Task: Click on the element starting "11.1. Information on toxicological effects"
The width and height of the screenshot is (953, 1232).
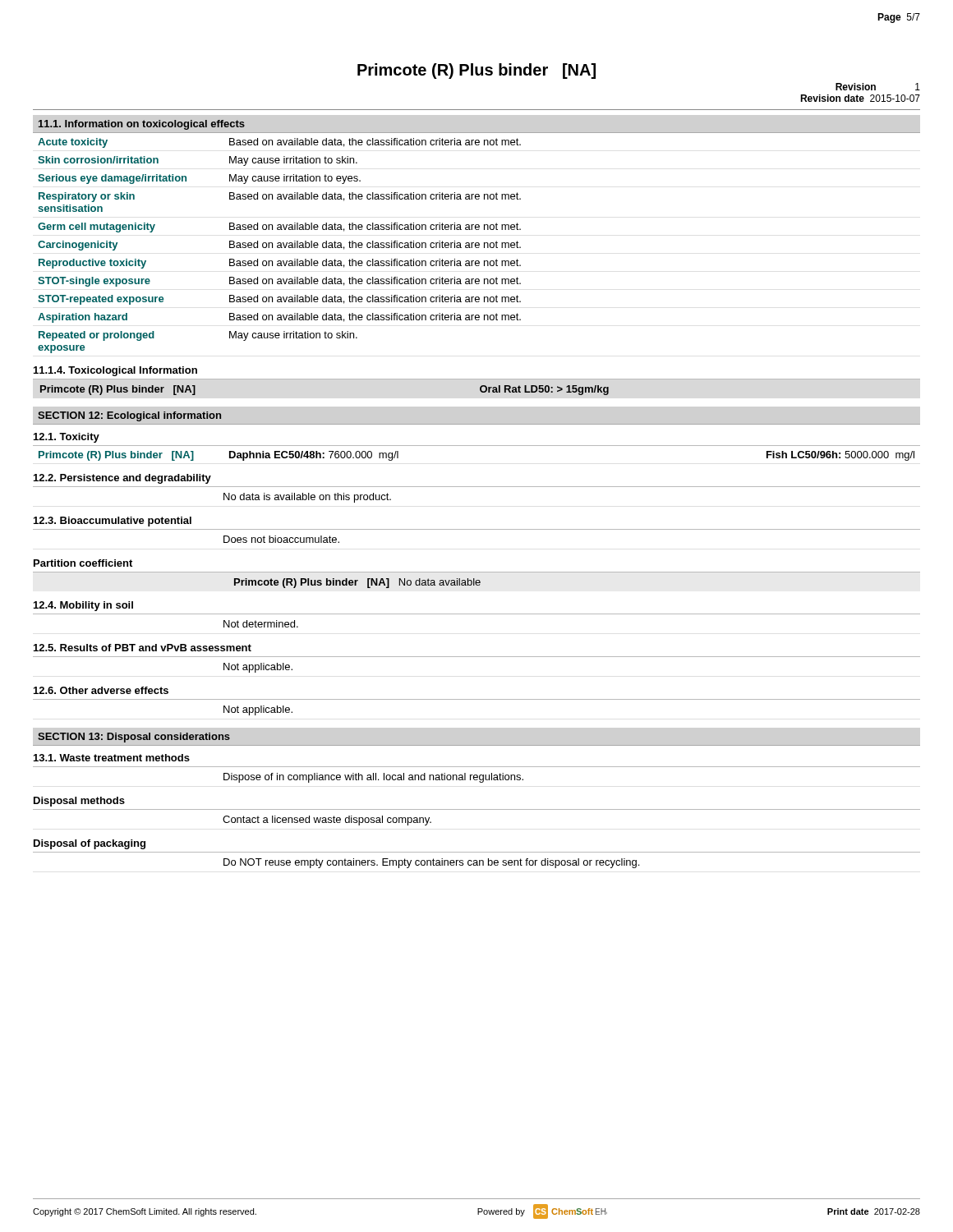Action: tap(141, 124)
